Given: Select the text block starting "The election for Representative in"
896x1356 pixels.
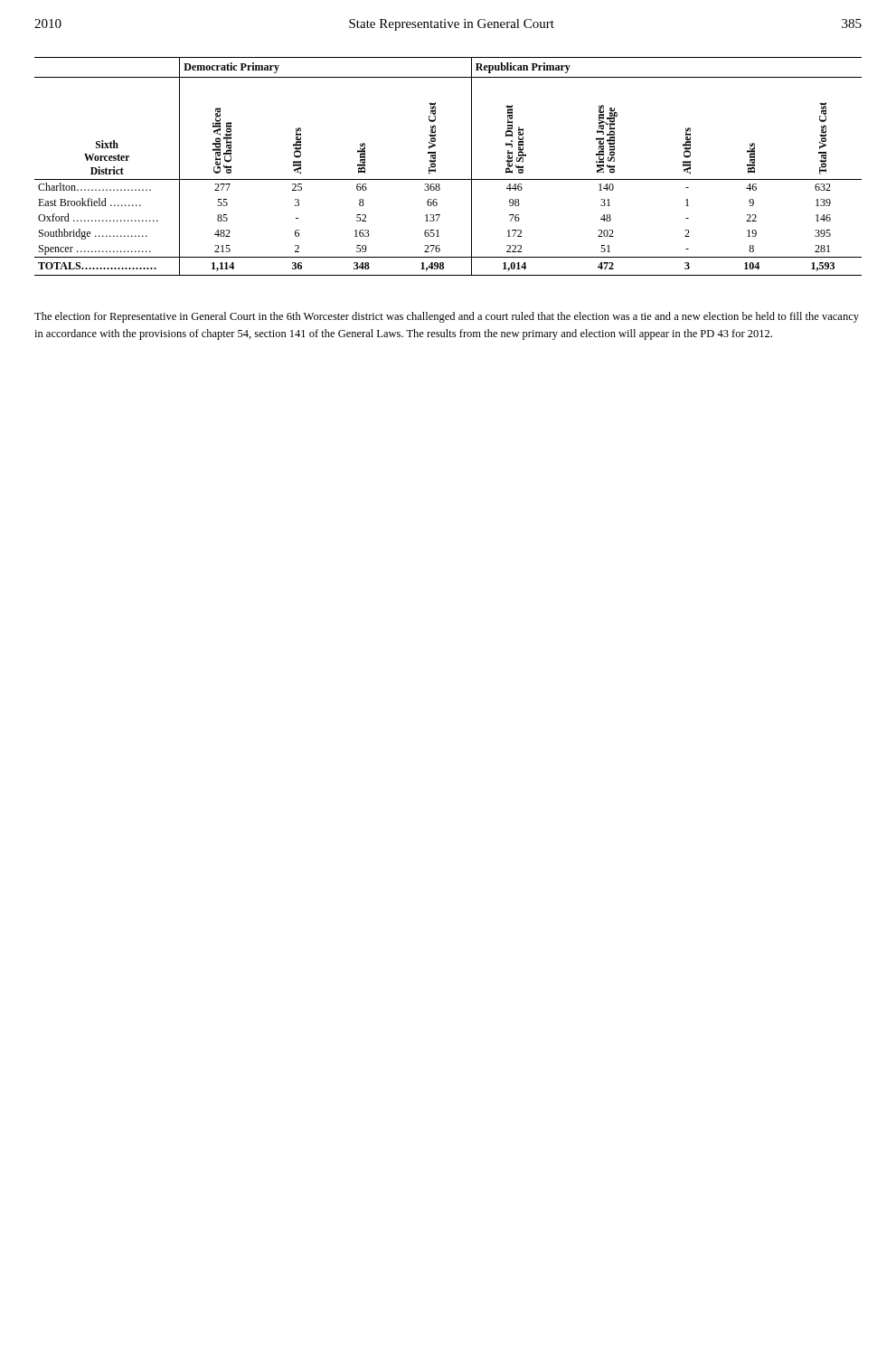Looking at the screenshot, I should click(448, 326).
